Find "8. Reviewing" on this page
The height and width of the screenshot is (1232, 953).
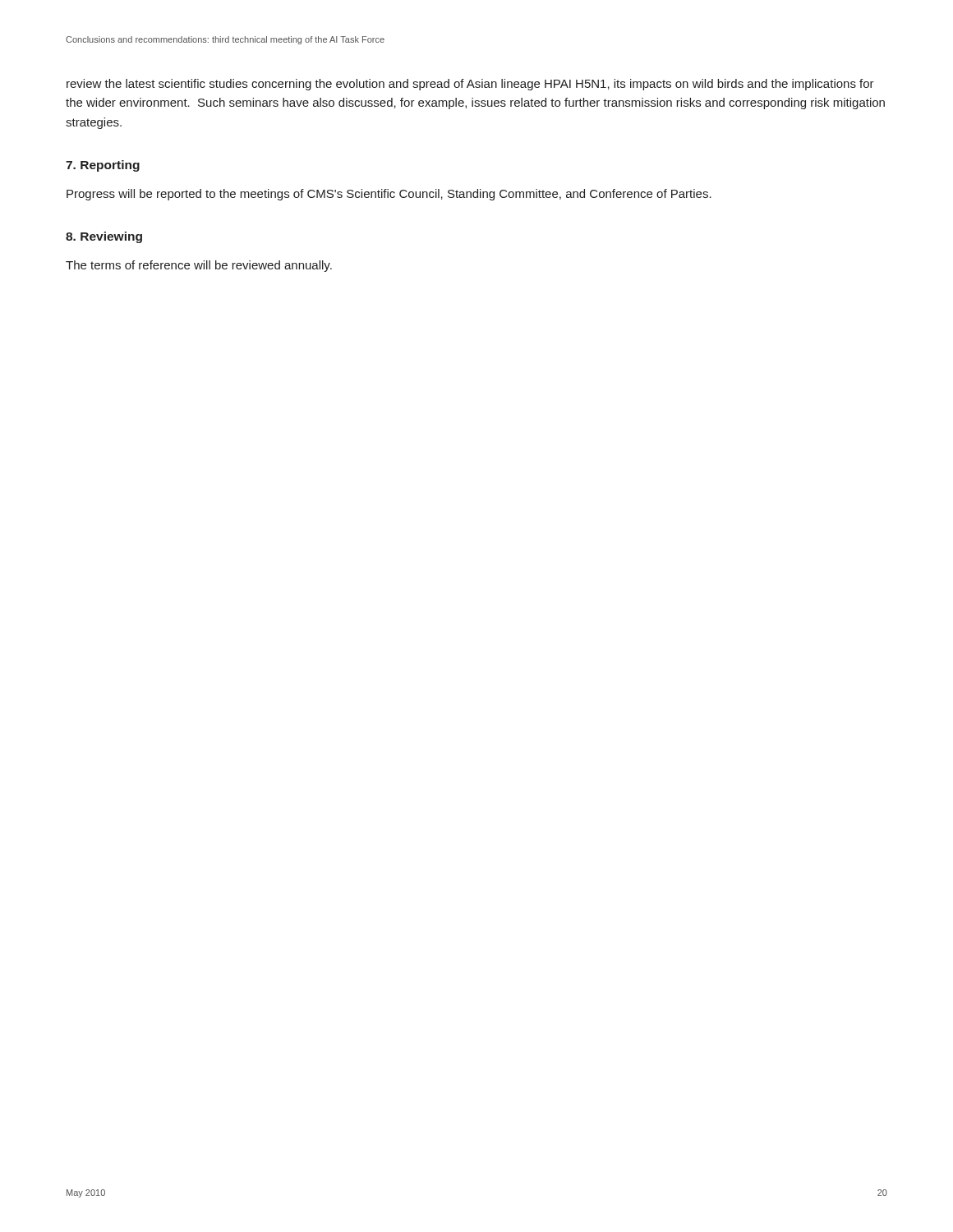[104, 236]
